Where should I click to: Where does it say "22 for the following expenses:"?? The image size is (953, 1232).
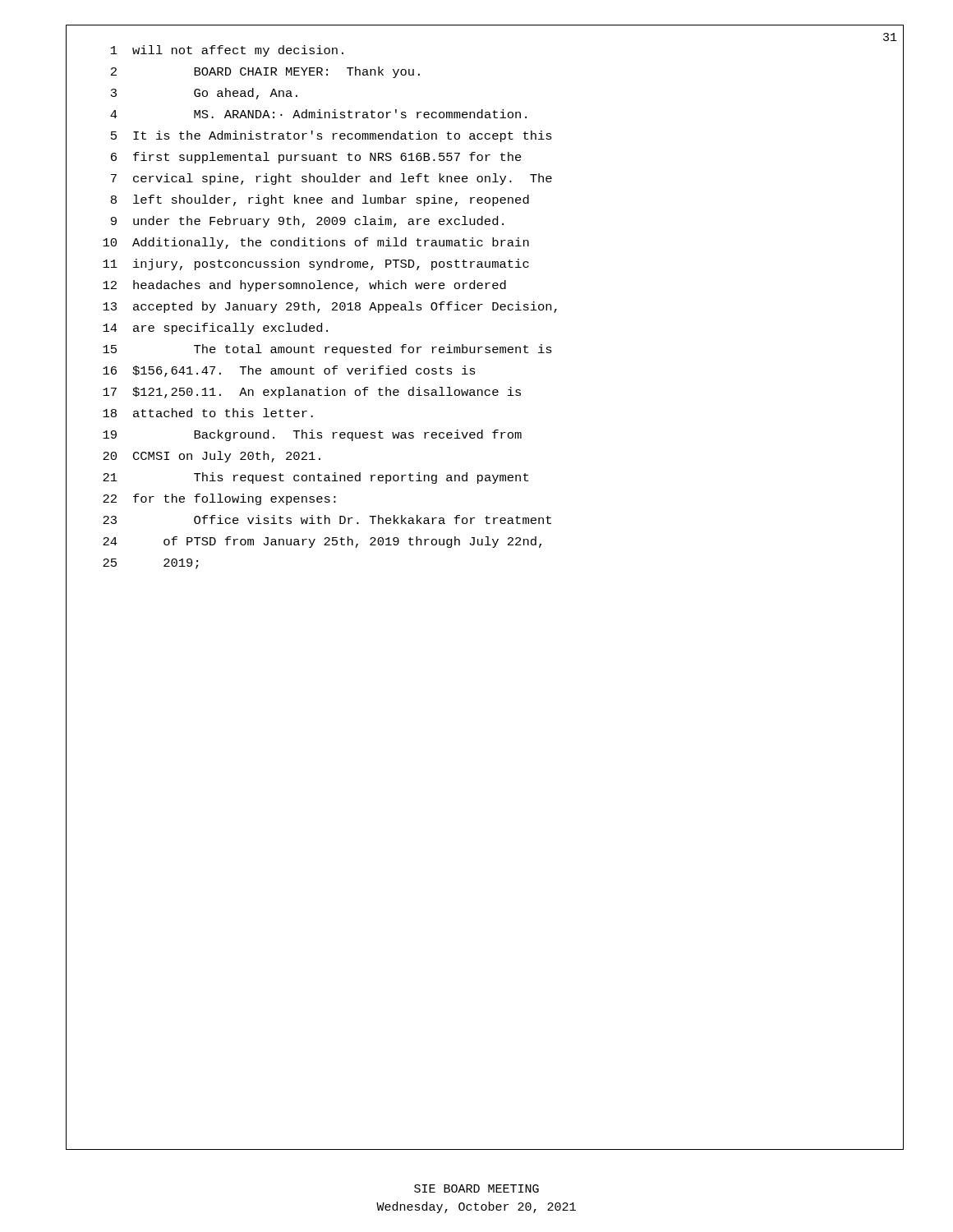click(x=219, y=499)
